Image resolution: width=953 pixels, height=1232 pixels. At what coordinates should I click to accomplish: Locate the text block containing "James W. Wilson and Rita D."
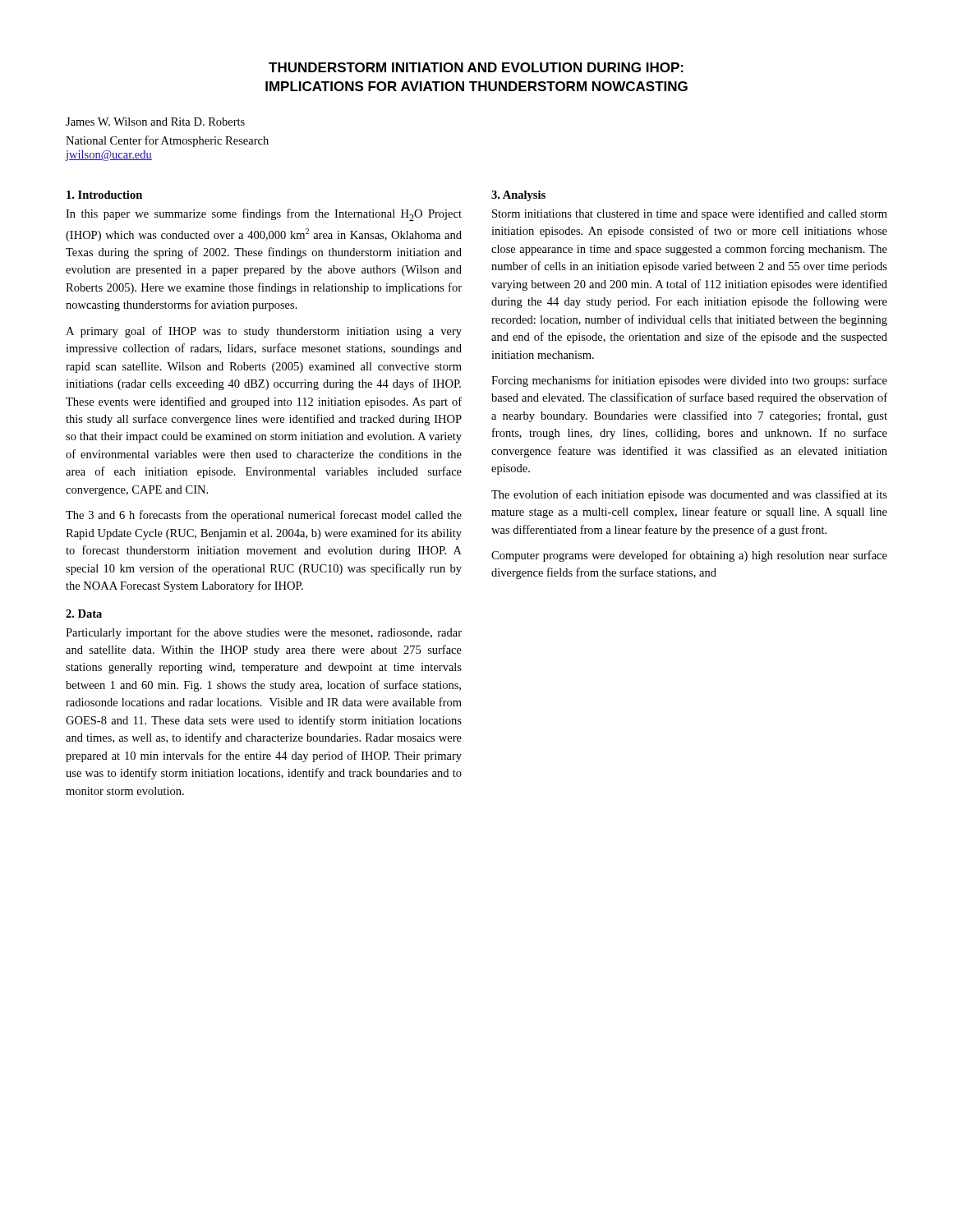coord(155,121)
